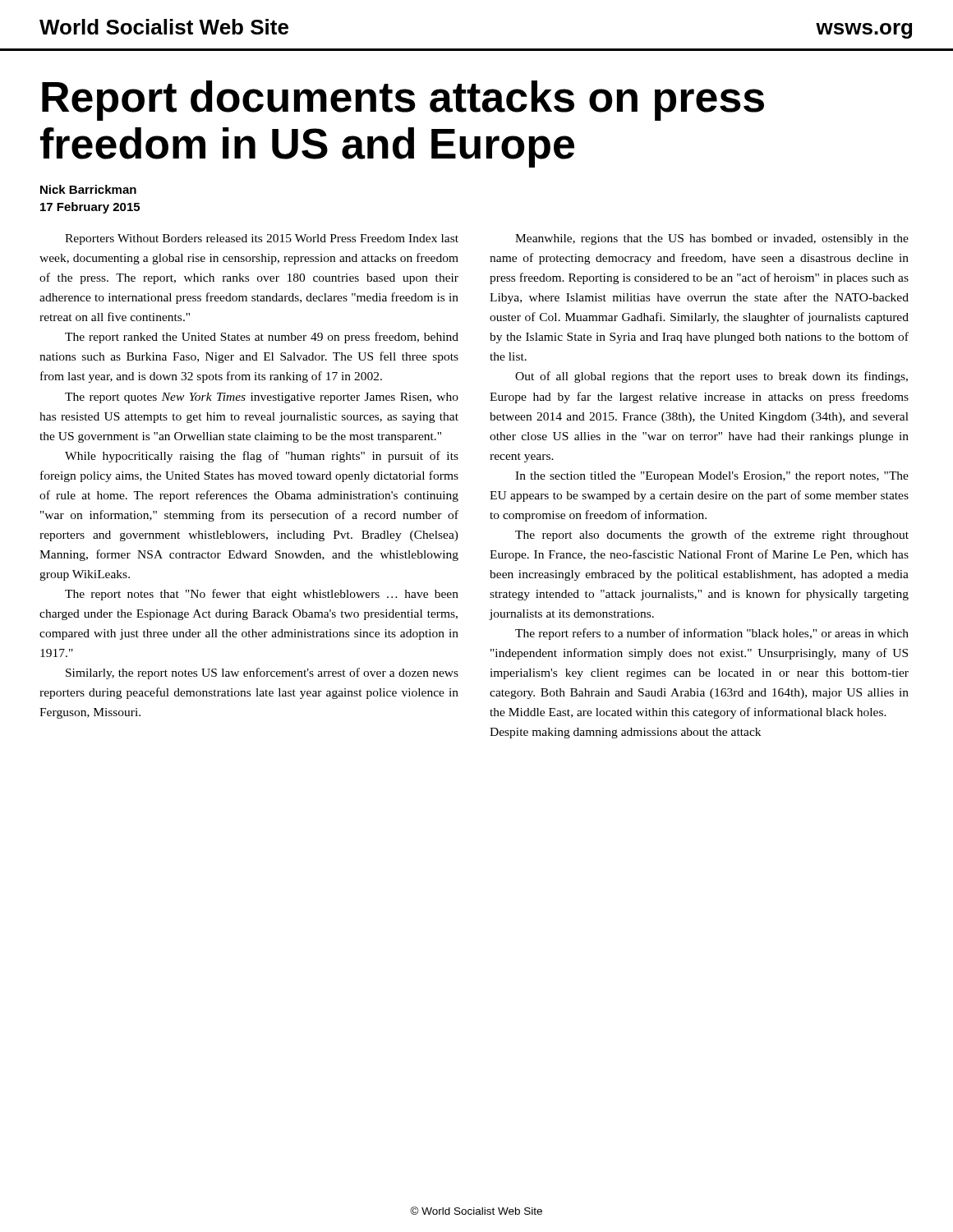The image size is (953, 1232).
Task: Navigate to the passage starting "Reporters Without Borders released its"
Action: [x=249, y=475]
